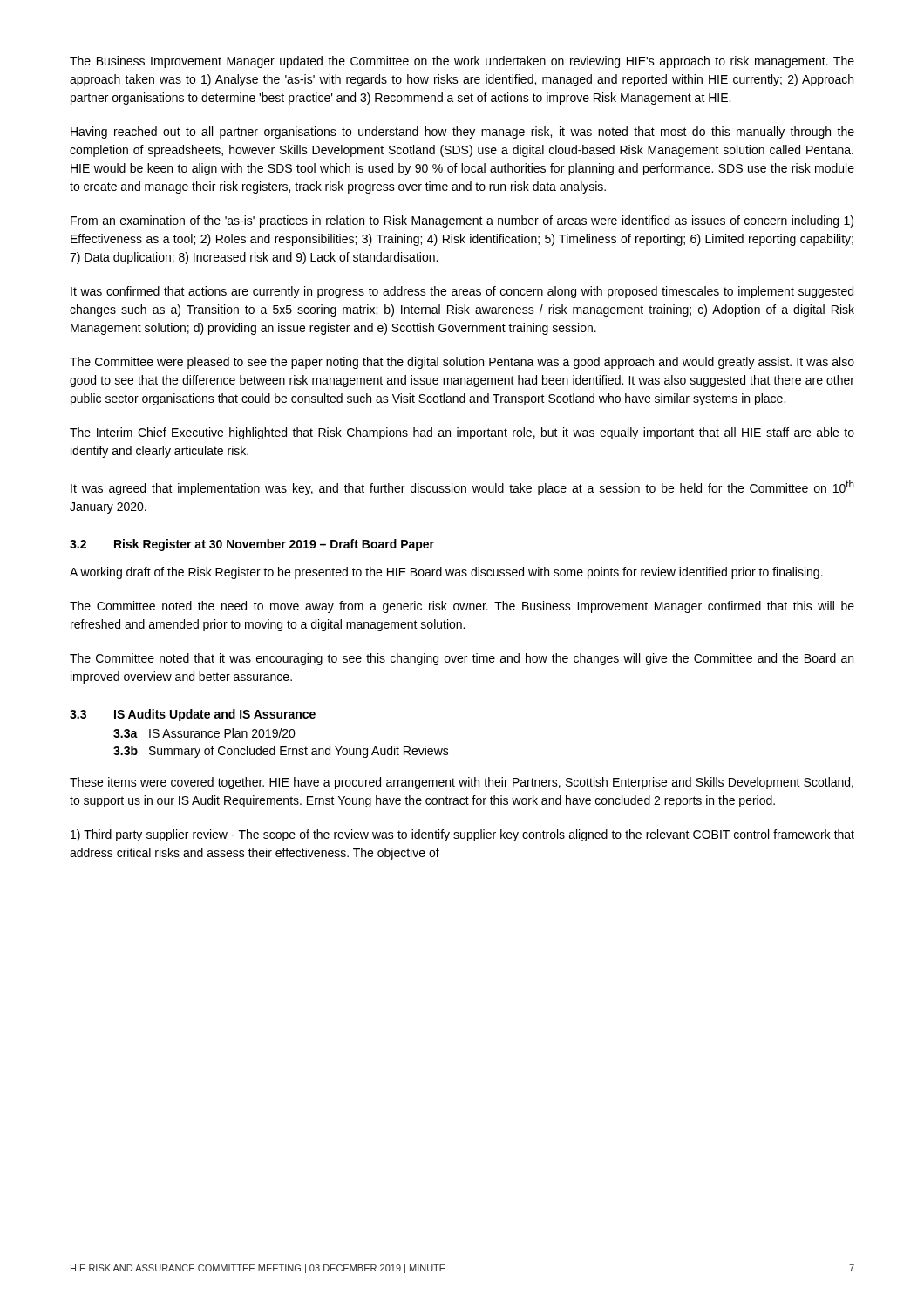Find the text block that reads "The Committee were pleased to see the"
Image resolution: width=924 pixels, height=1308 pixels.
click(462, 380)
